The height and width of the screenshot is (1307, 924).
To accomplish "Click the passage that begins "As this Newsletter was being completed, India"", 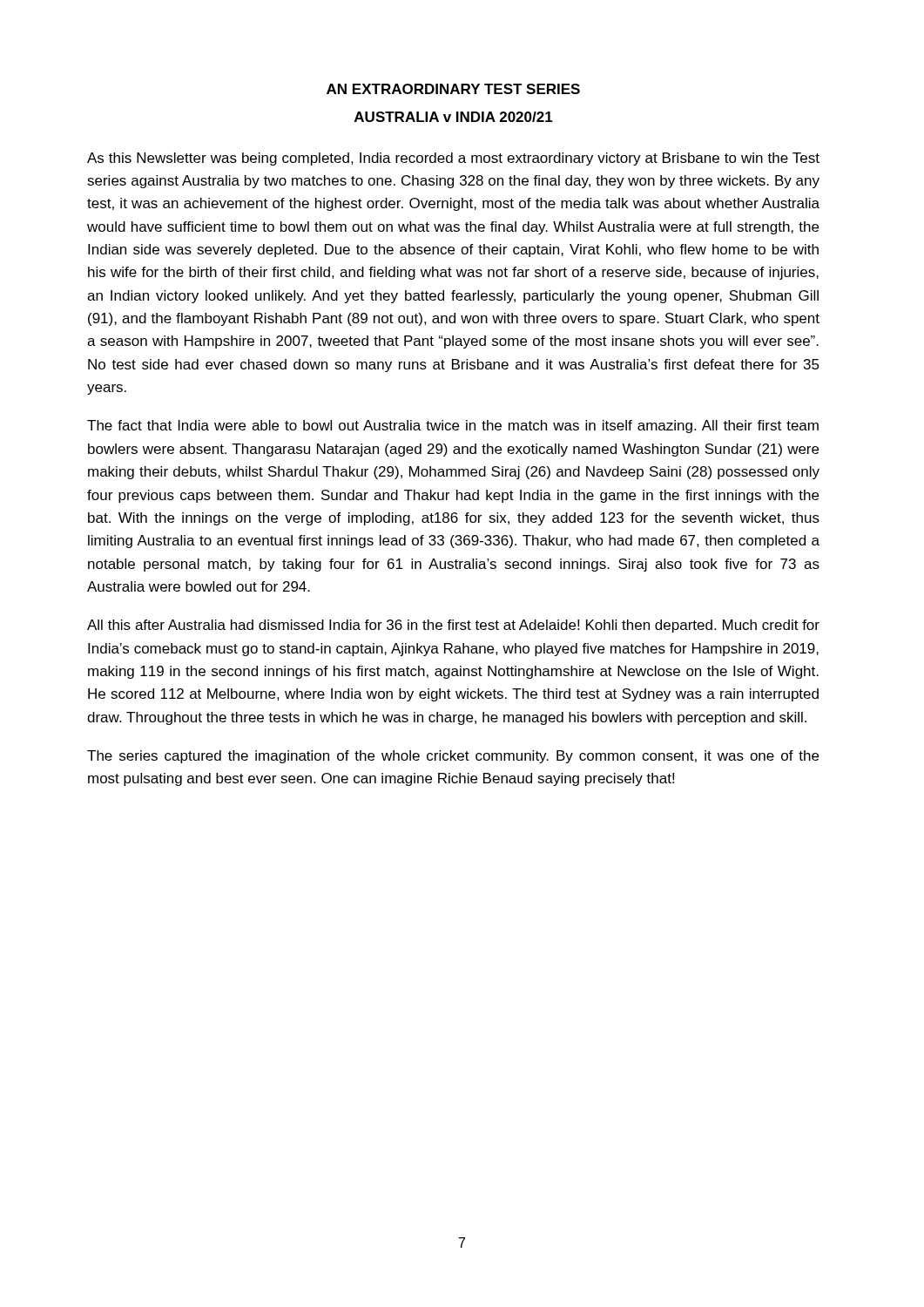I will [453, 273].
